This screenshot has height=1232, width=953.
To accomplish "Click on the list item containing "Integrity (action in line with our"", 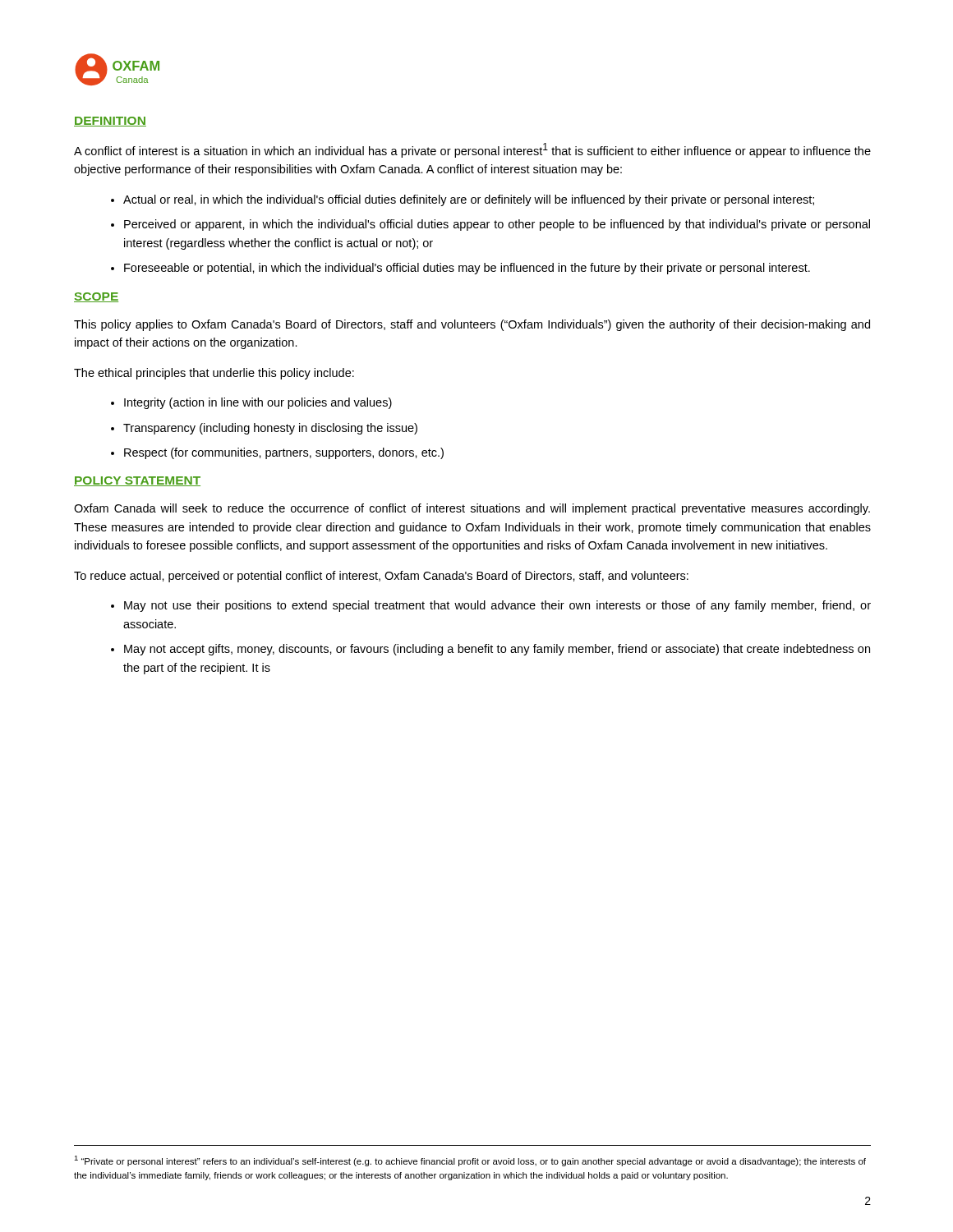I will click(258, 402).
